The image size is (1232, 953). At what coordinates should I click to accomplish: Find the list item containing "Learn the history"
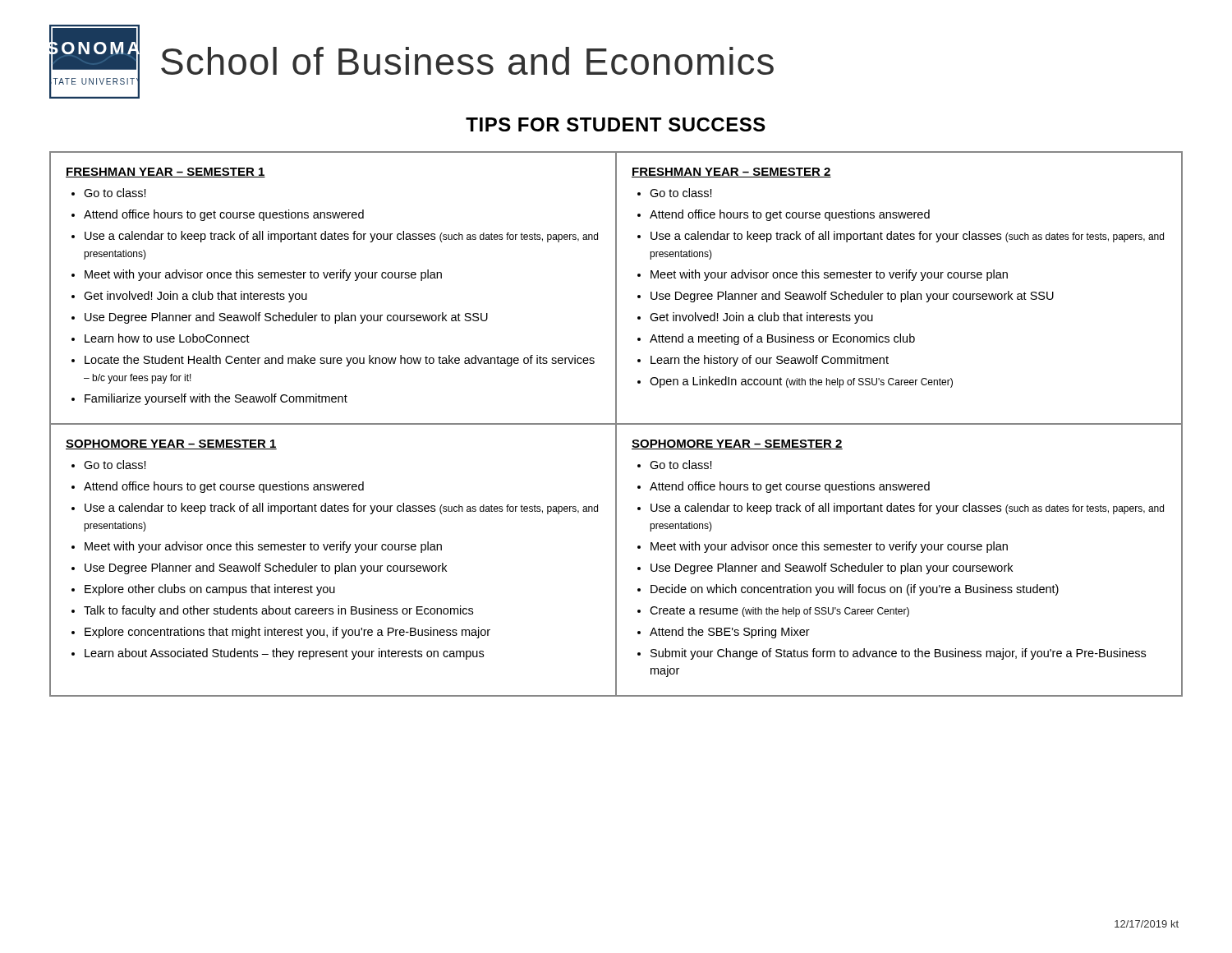point(770,361)
